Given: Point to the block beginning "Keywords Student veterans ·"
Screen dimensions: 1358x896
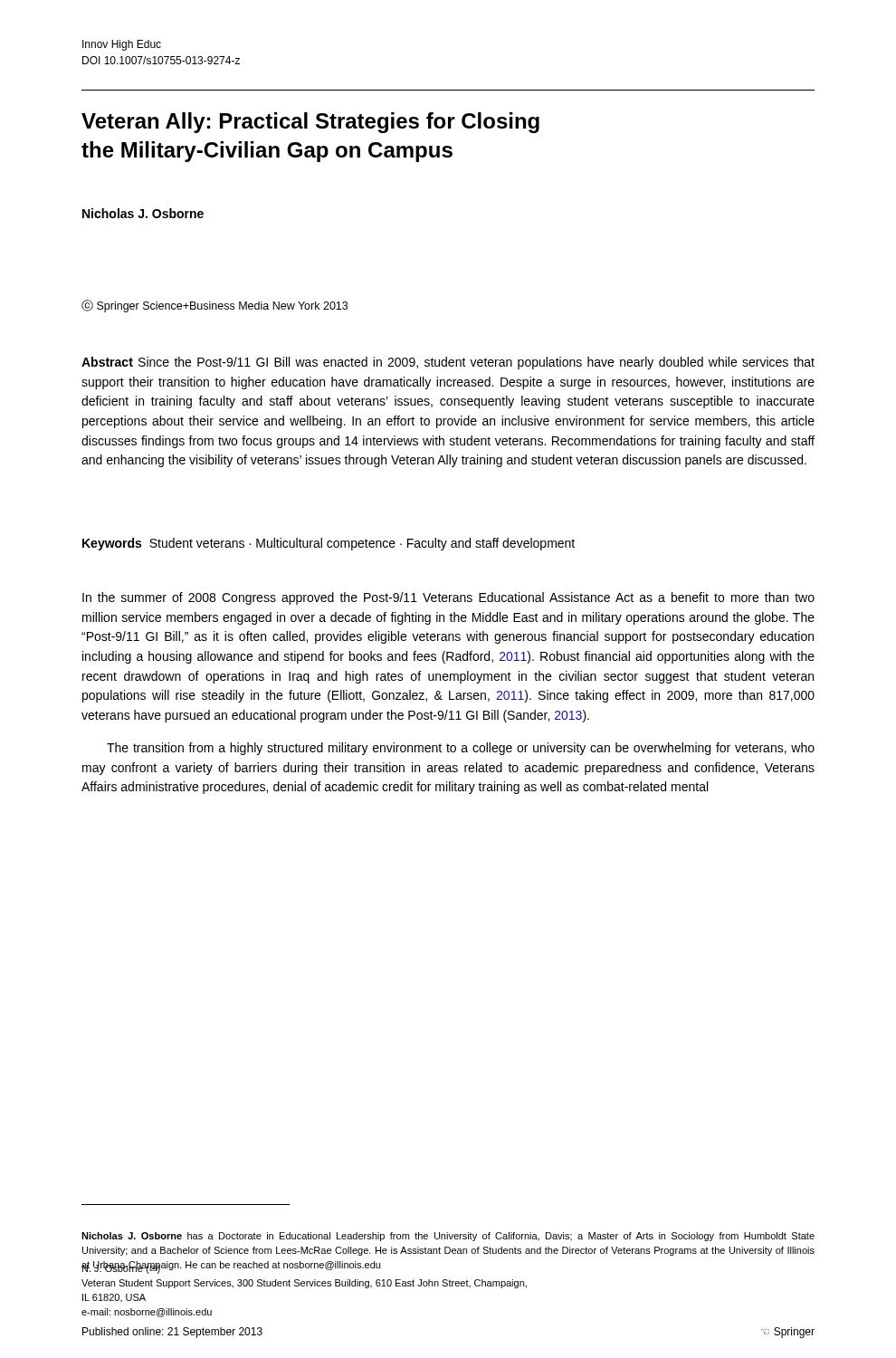Looking at the screenshot, I should click(448, 544).
